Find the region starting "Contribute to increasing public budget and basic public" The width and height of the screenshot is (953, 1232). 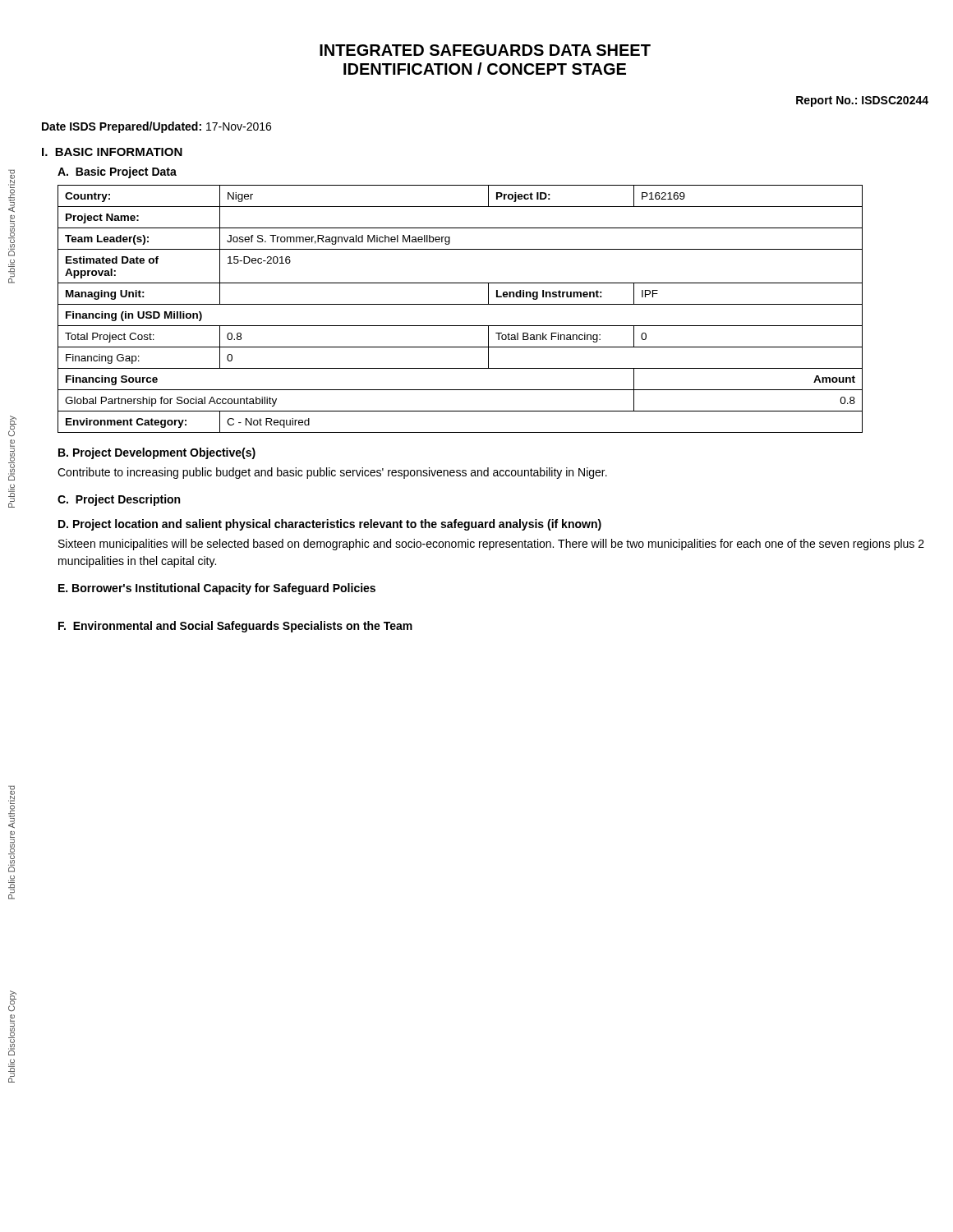point(333,472)
